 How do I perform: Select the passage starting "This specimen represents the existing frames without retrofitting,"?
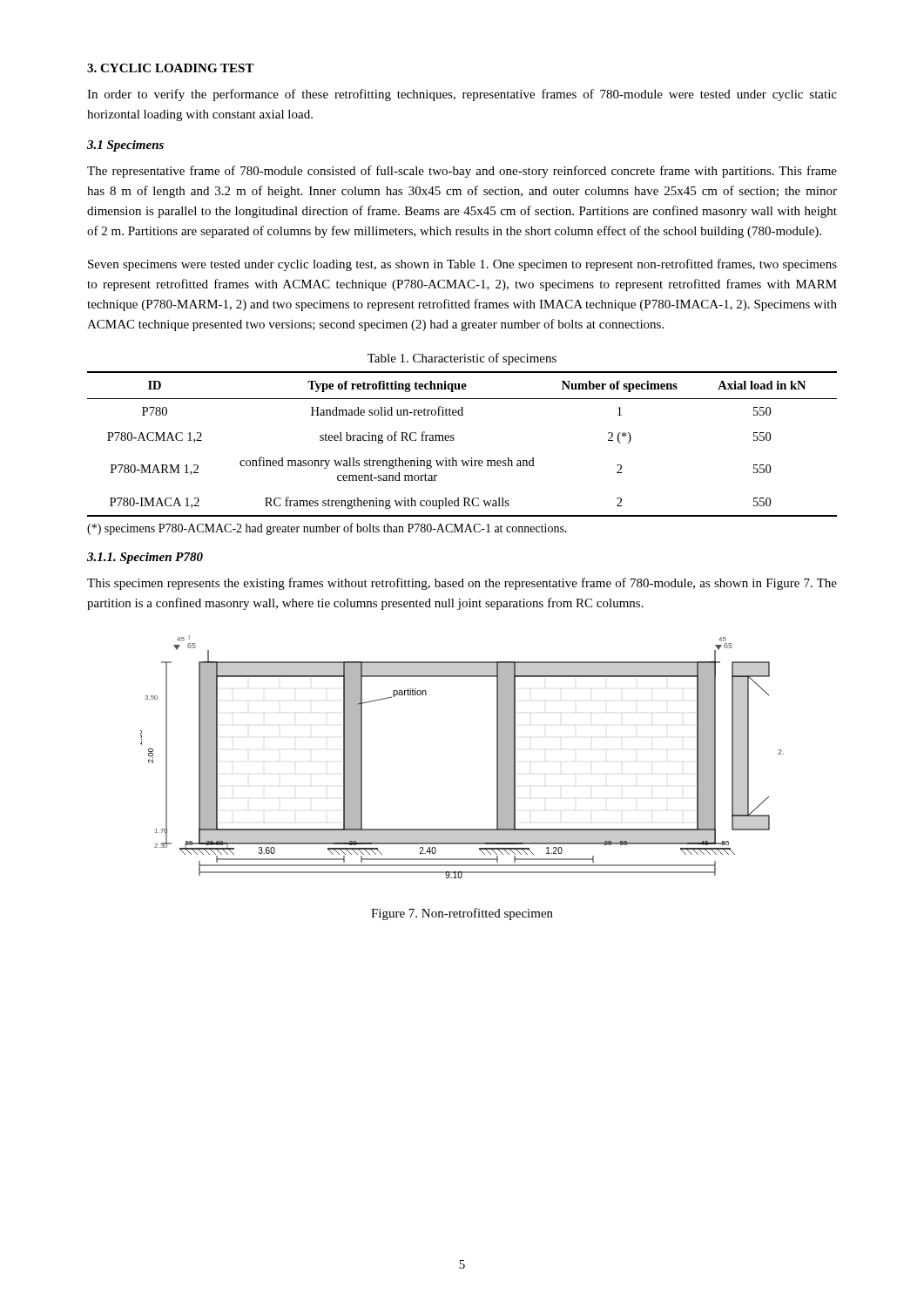point(462,593)
